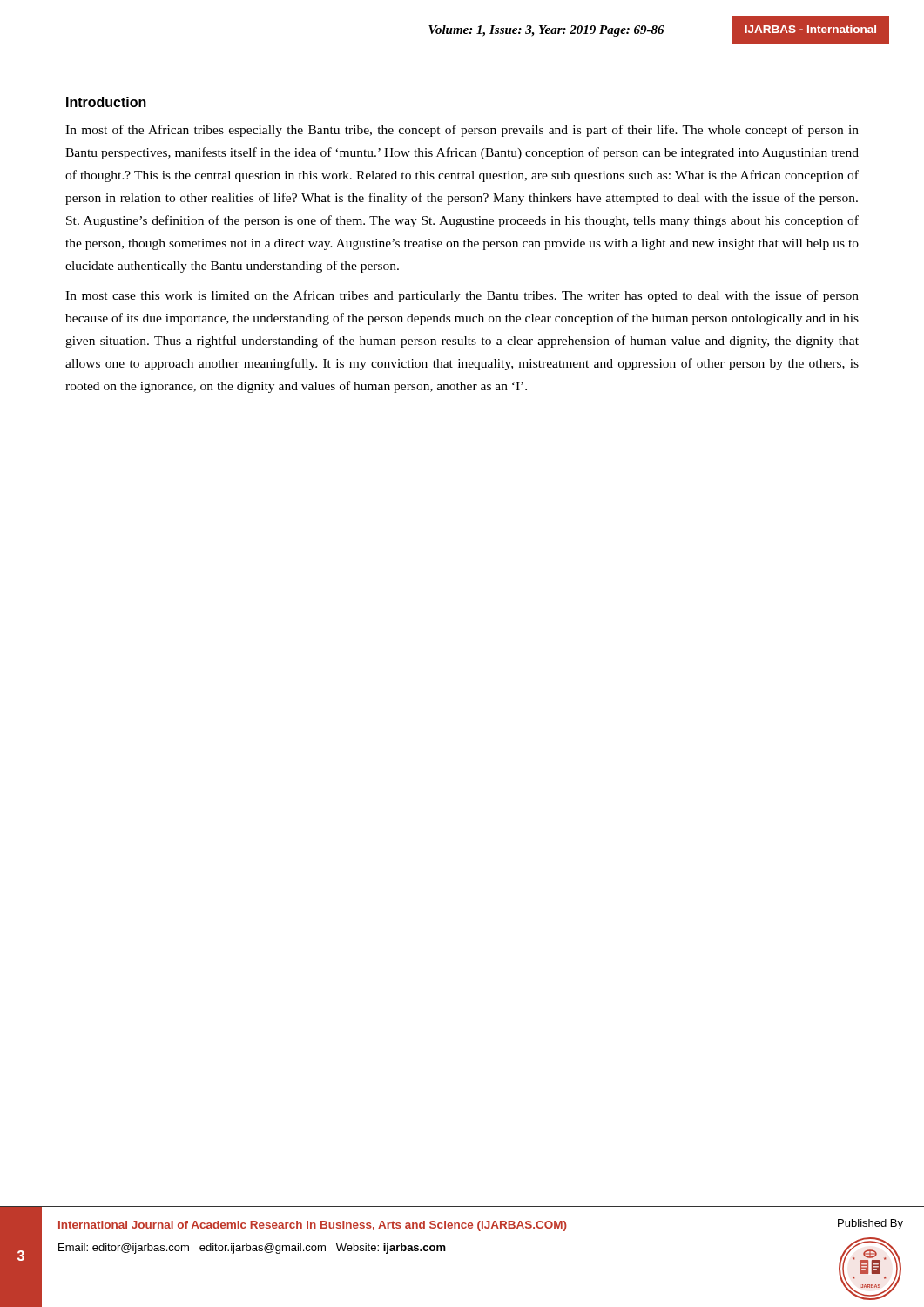Locate the text block starting "In most case this work is limited on"

point(462,340)
